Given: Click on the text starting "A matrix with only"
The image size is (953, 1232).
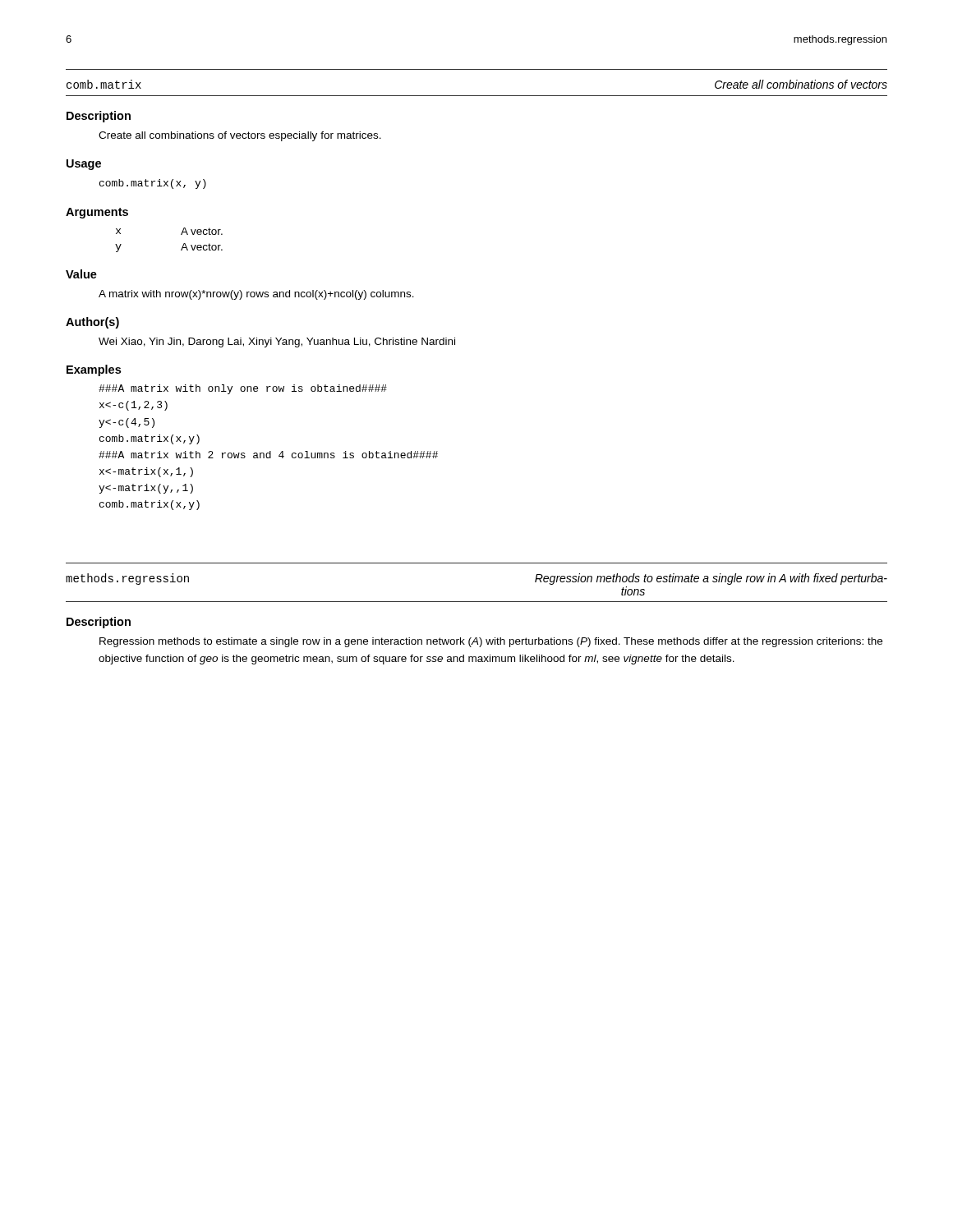Looking at the screenshot, I should pos(268,447).
